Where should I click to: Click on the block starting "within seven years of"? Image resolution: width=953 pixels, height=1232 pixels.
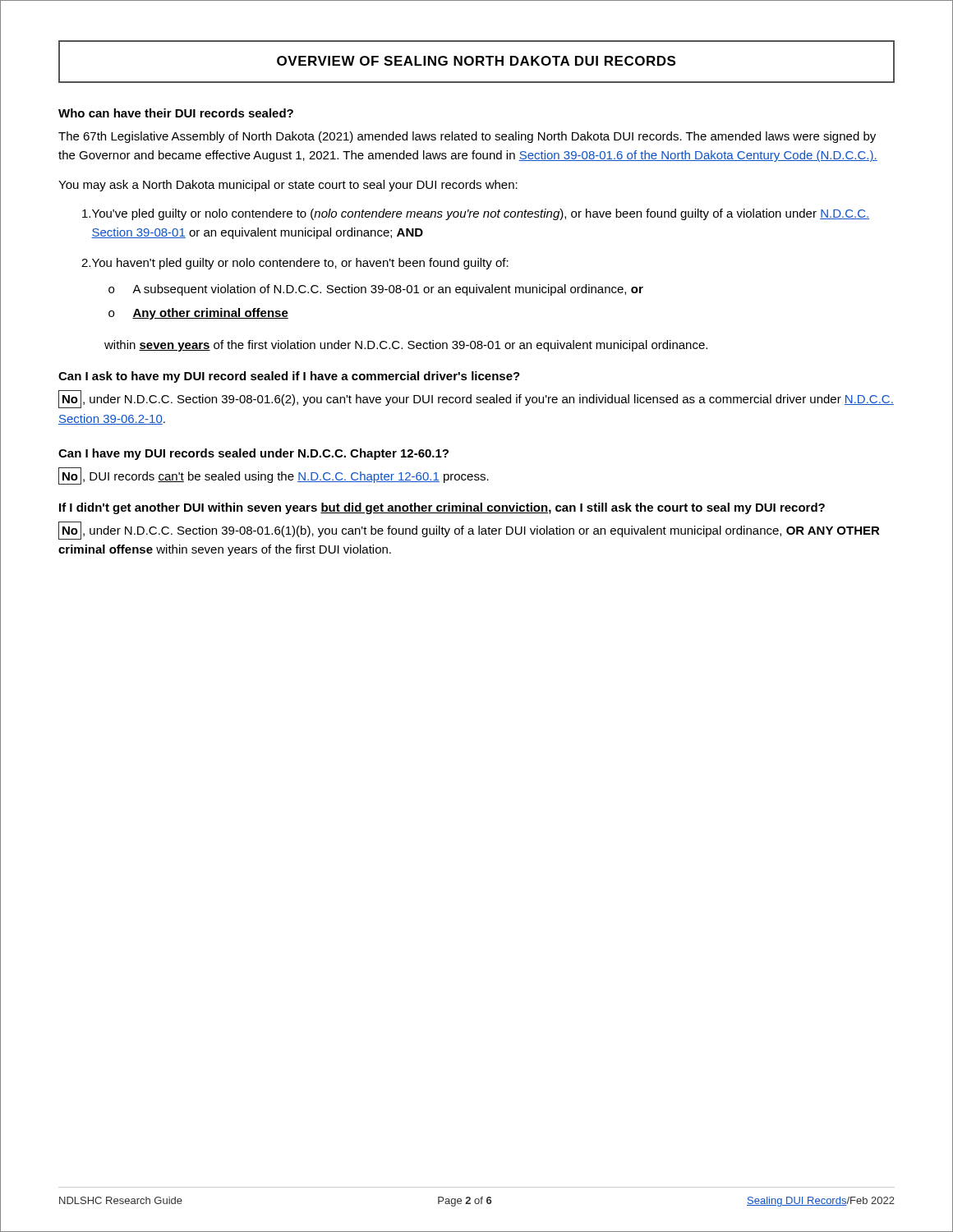(x=406, y=345)
